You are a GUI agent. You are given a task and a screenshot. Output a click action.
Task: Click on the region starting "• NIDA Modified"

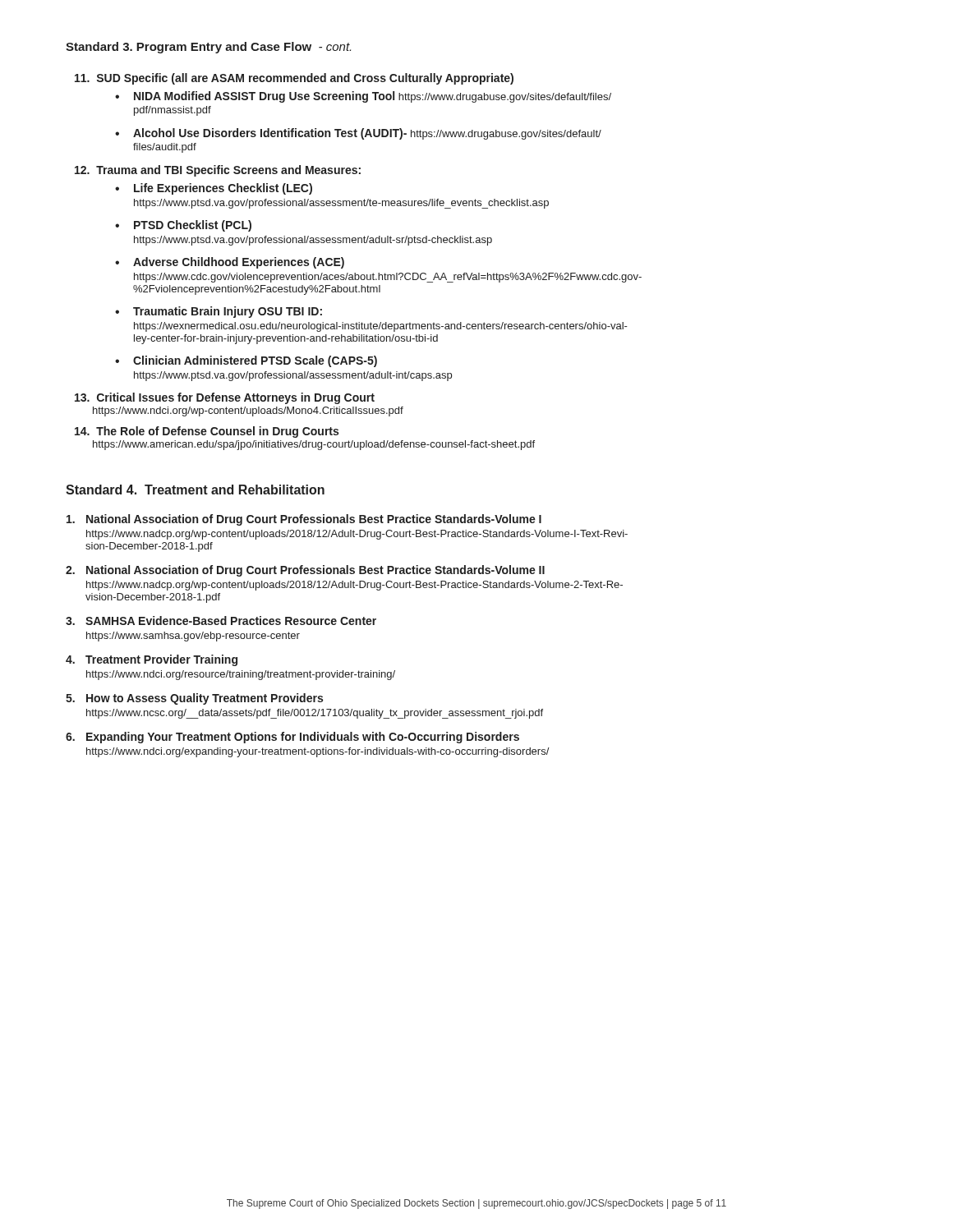[501, 103]
